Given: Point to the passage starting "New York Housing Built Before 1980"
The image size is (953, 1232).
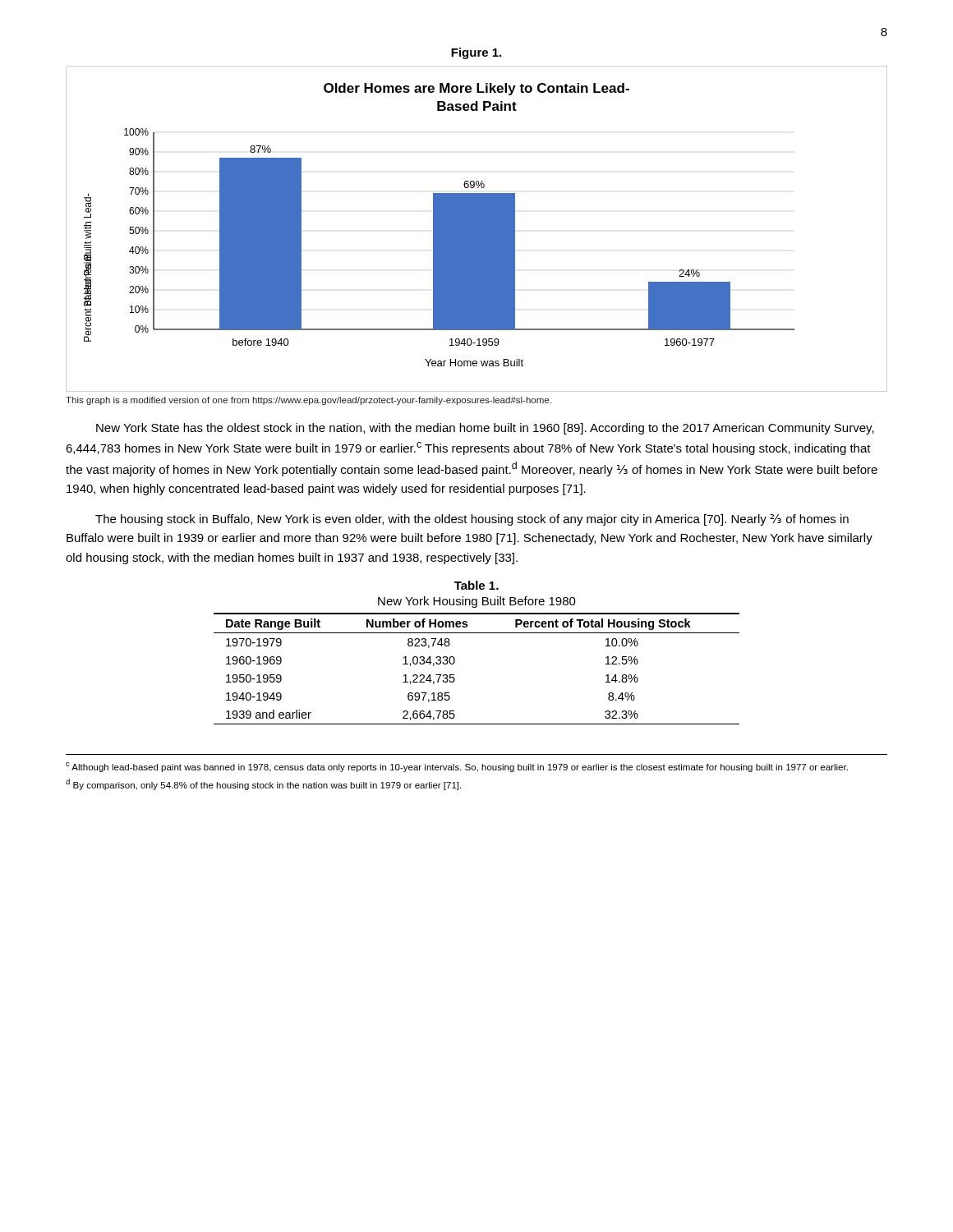Looking at the screenshot, I should (x=476, y=601).
